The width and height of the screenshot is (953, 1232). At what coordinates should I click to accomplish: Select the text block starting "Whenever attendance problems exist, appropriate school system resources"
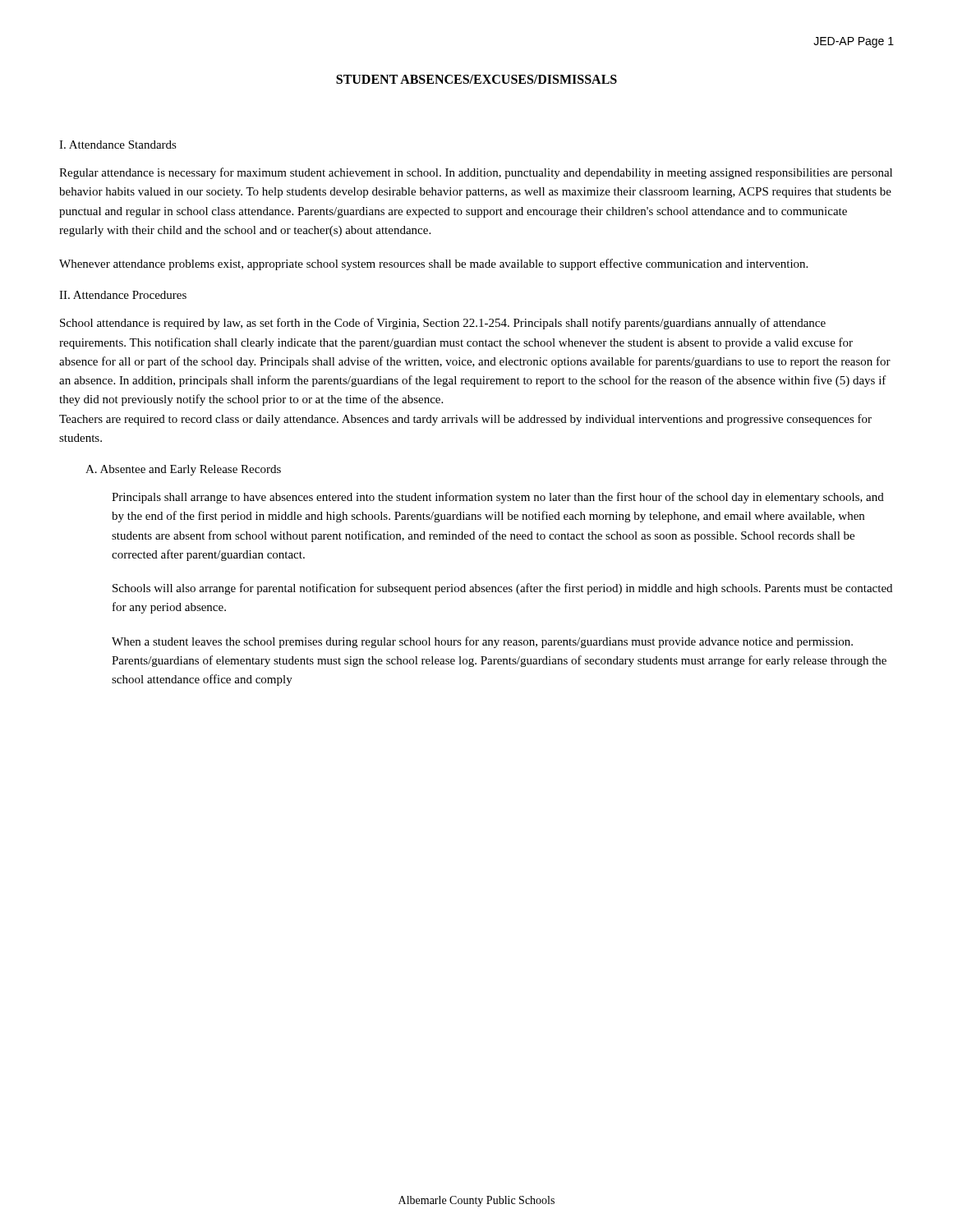(434, 264)
